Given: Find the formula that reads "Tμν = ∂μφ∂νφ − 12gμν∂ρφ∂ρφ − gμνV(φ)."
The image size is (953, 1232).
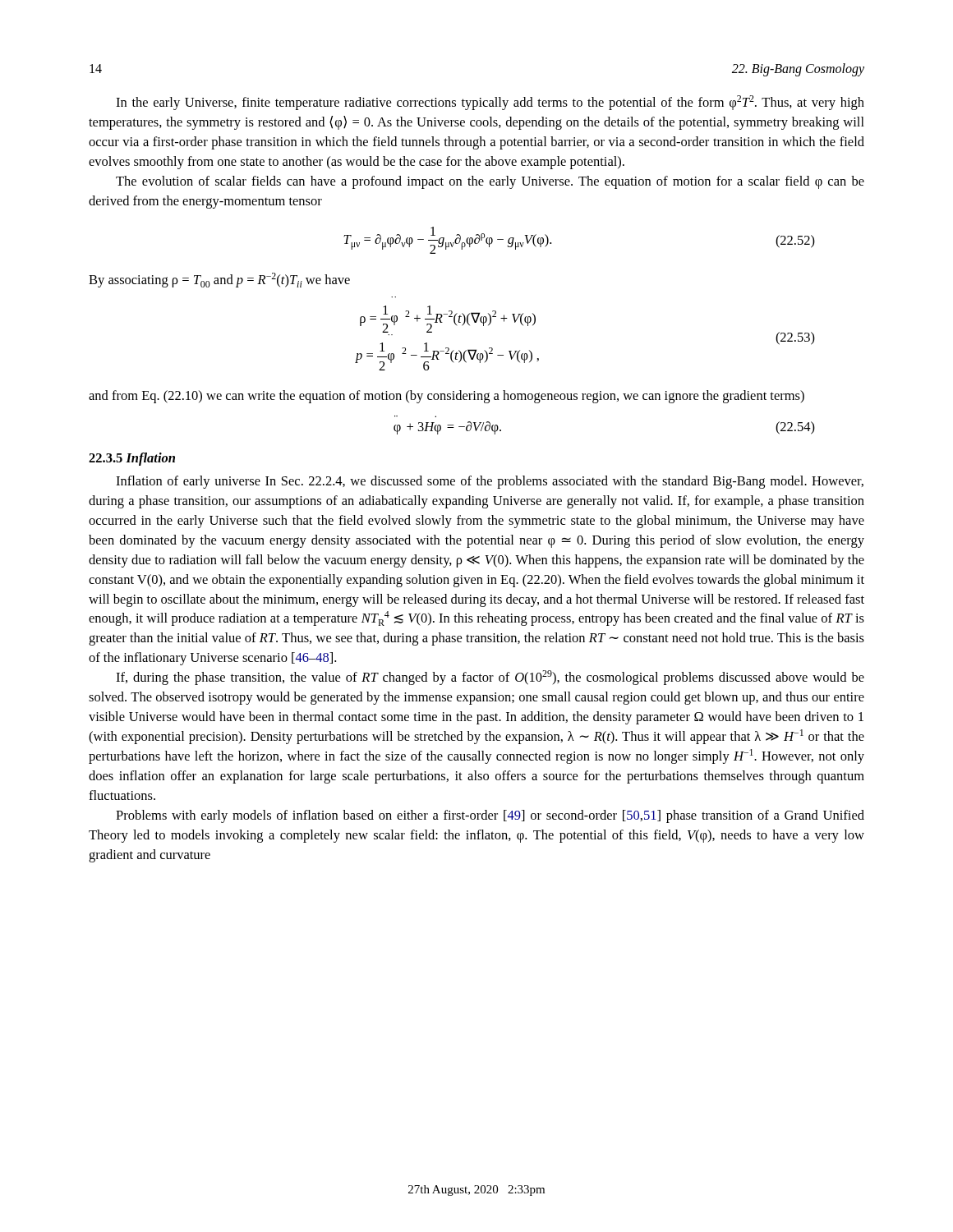Looking at the screenshot, I should 476,240.
